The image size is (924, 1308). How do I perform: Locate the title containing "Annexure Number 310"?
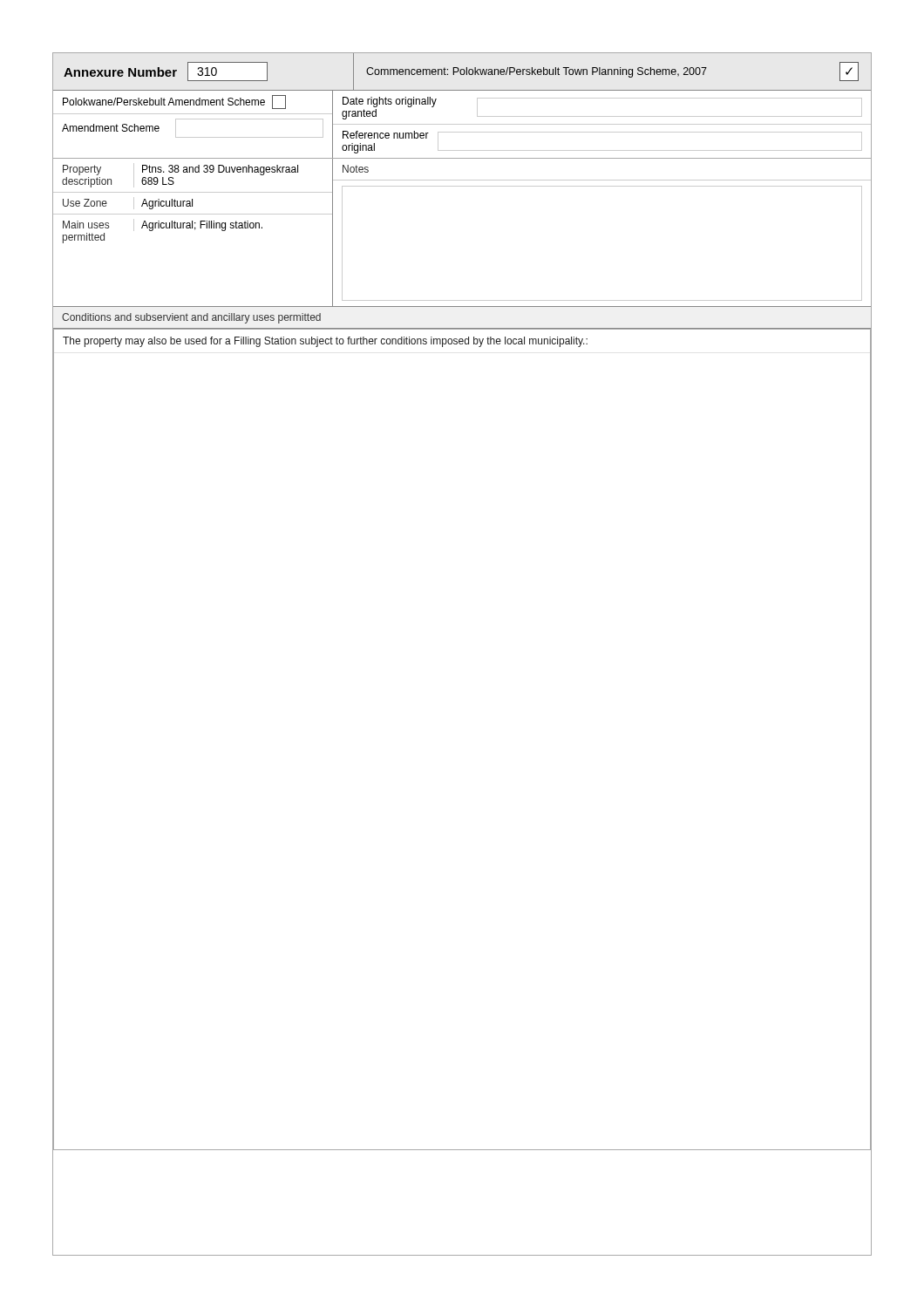[x=166, y=71]
